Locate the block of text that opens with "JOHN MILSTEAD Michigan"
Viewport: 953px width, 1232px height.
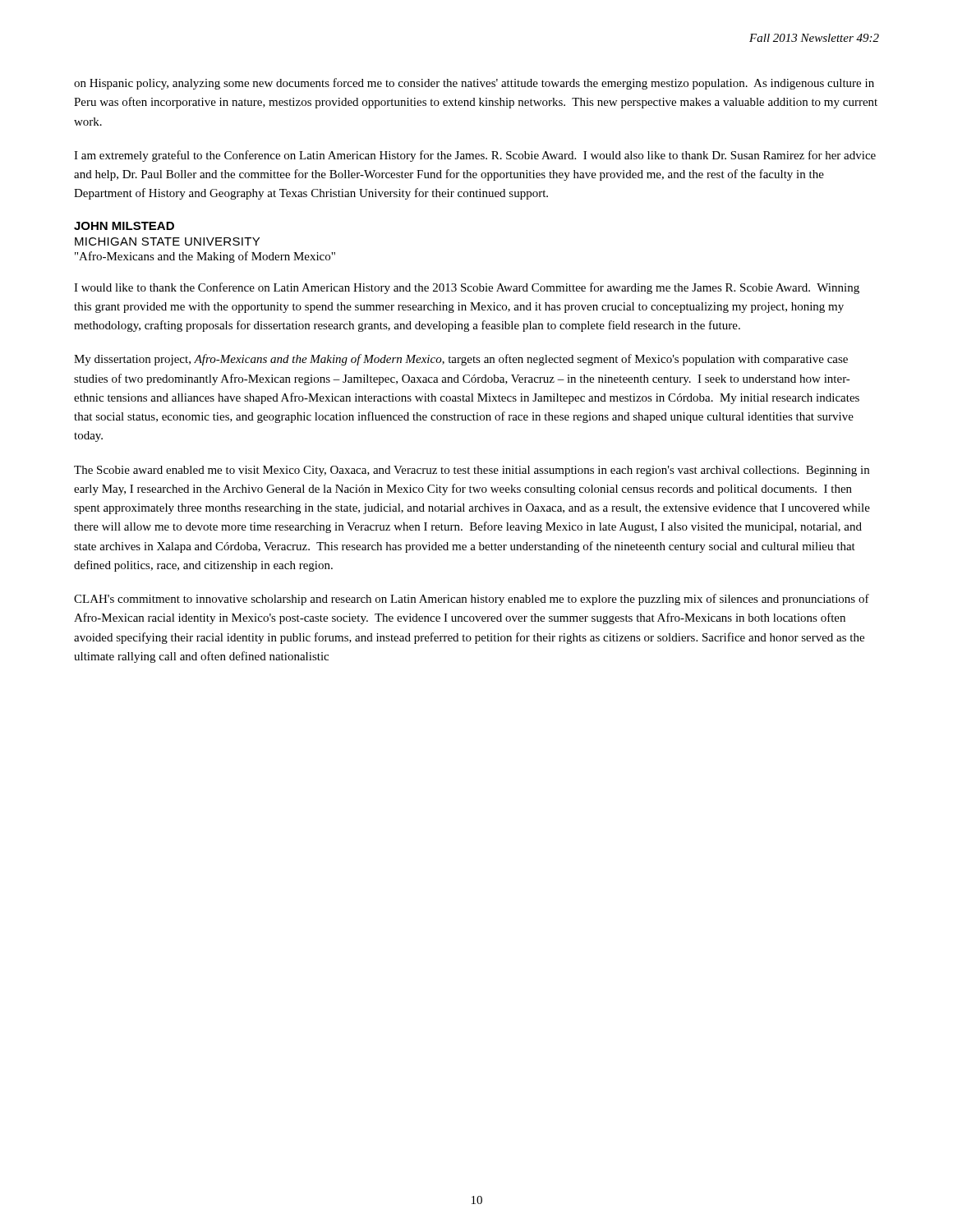click(x=124, y=226)
